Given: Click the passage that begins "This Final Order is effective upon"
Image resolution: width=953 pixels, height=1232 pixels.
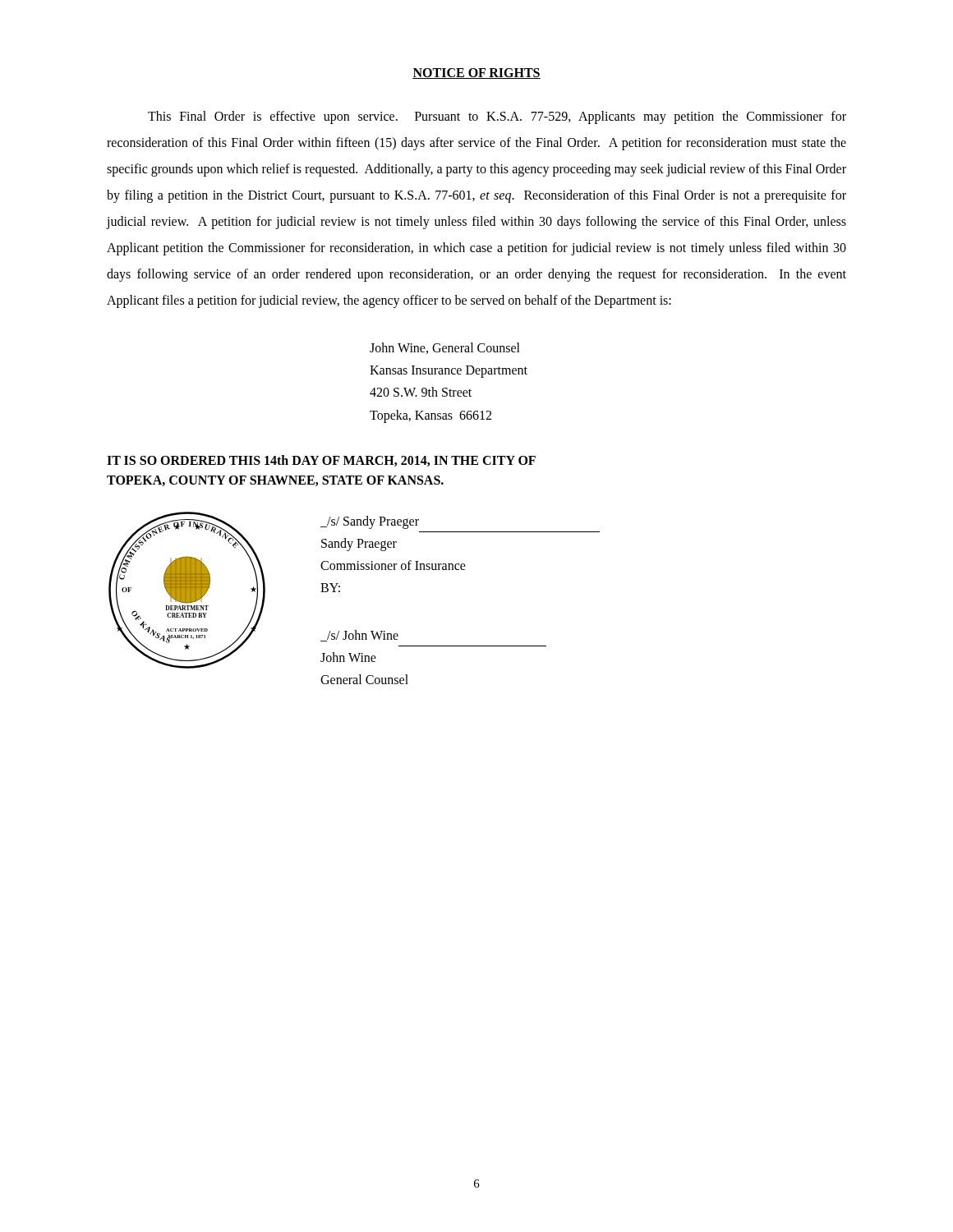Looking at the screenshot, I should [476, 208].
